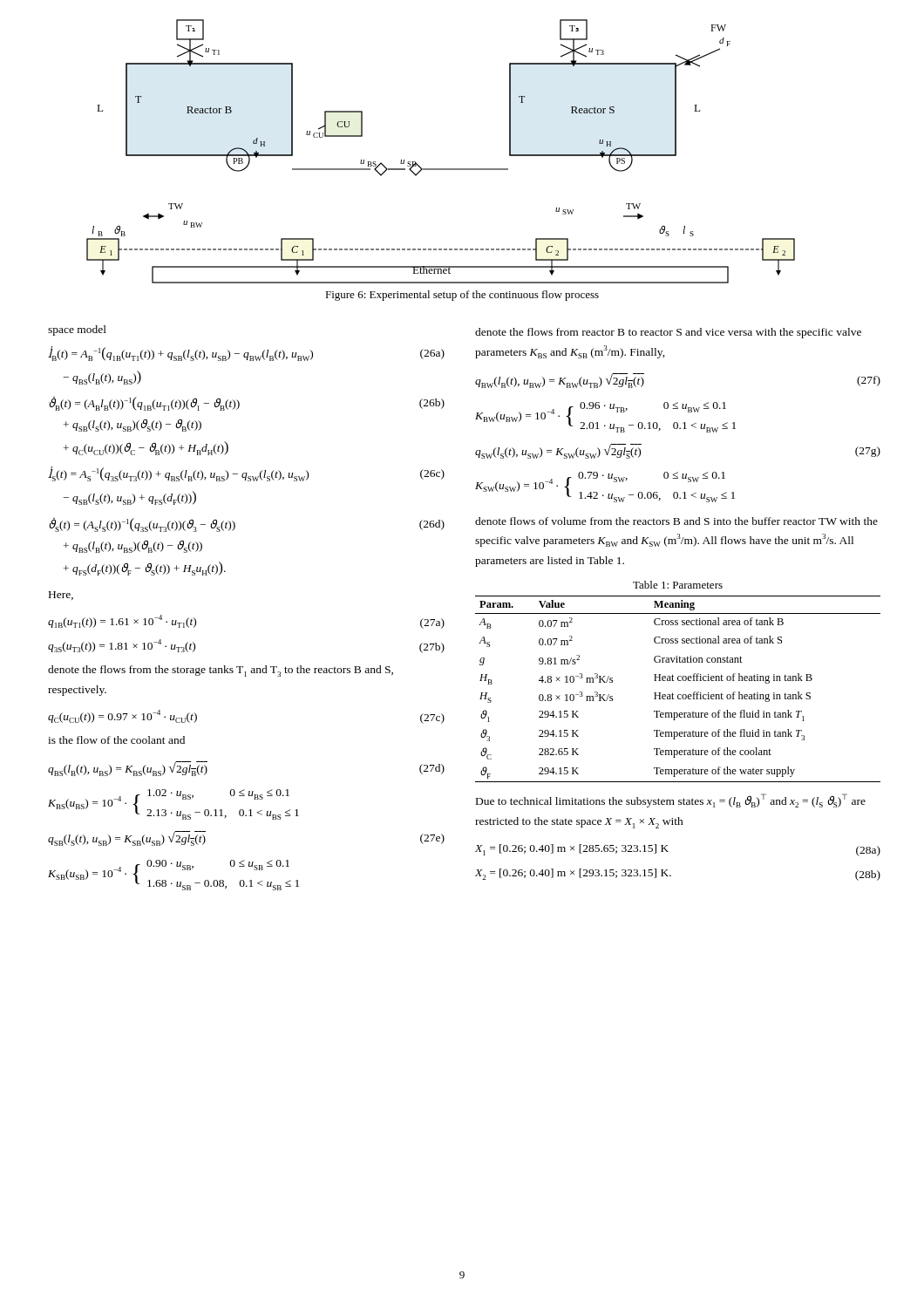Point to the element starting "KSB(uSB) = 10−4 · { 0.90 · uSB,"
924x1308 pixels.
[x=246, y=874]
